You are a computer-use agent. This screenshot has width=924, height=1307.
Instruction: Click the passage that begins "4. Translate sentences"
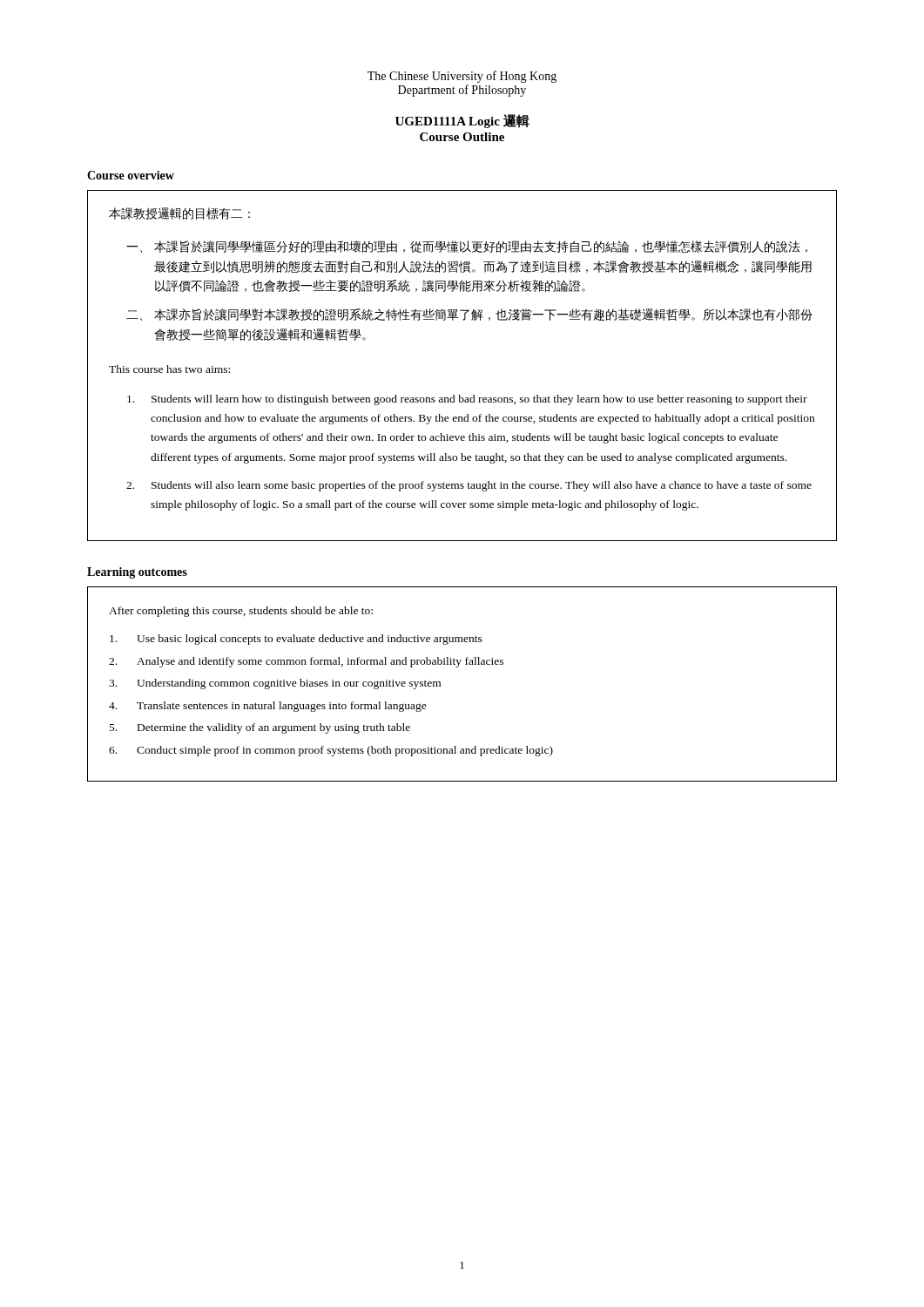click(x=268, y=706)
